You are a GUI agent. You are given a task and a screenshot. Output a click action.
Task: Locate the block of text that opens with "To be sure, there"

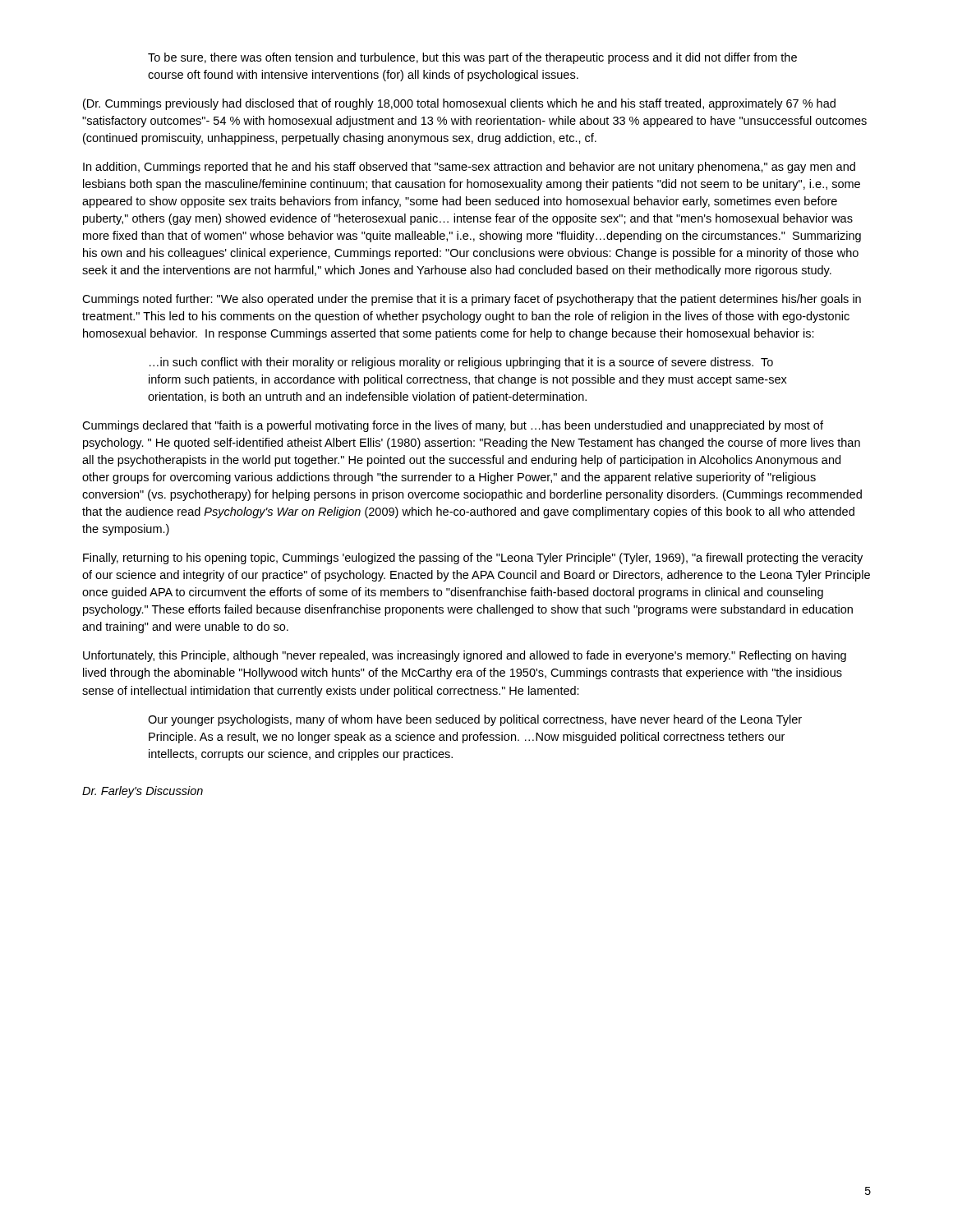(476, 67)
